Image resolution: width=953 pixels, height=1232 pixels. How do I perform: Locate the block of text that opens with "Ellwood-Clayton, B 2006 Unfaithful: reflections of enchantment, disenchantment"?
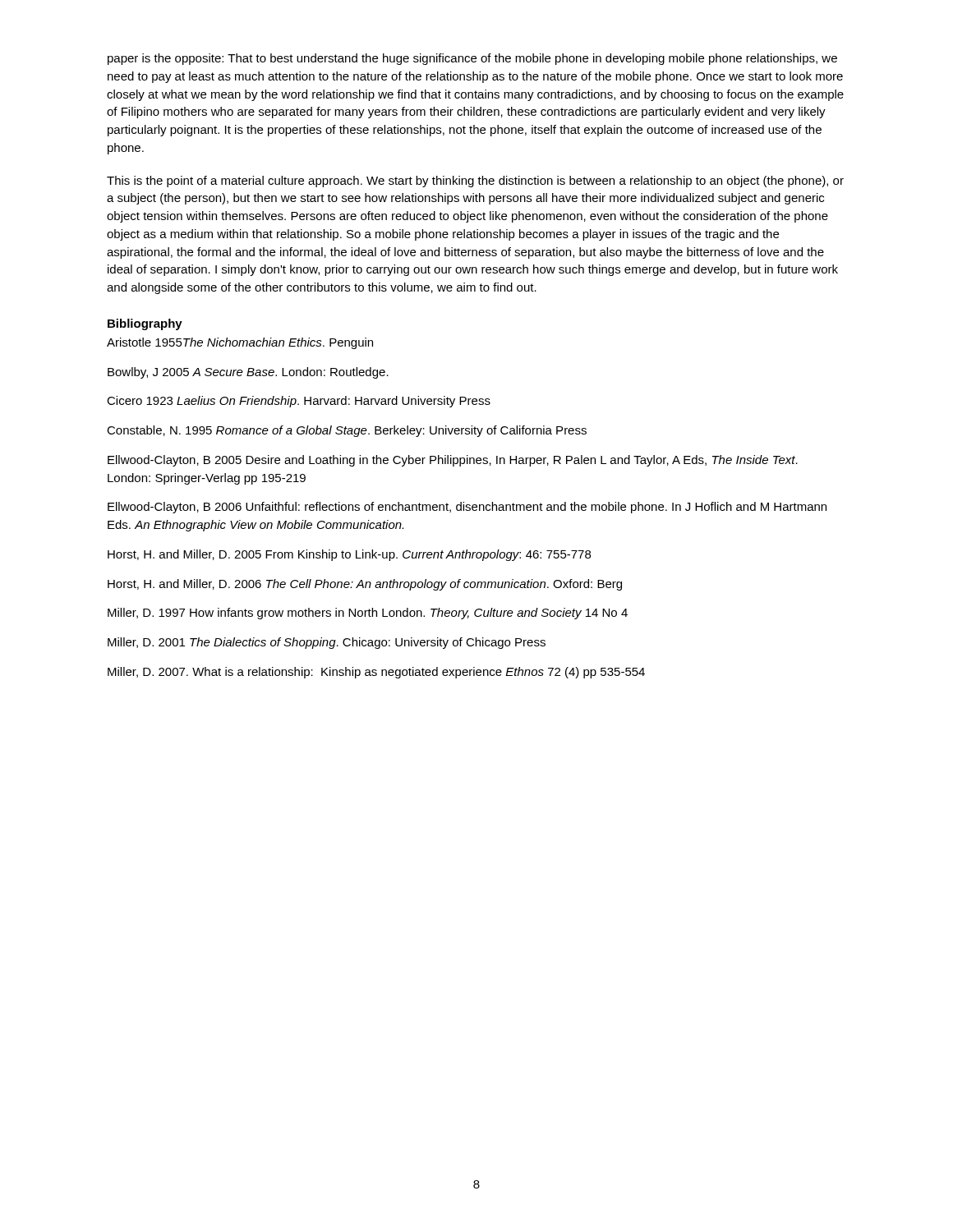click(x=467, y=515)
